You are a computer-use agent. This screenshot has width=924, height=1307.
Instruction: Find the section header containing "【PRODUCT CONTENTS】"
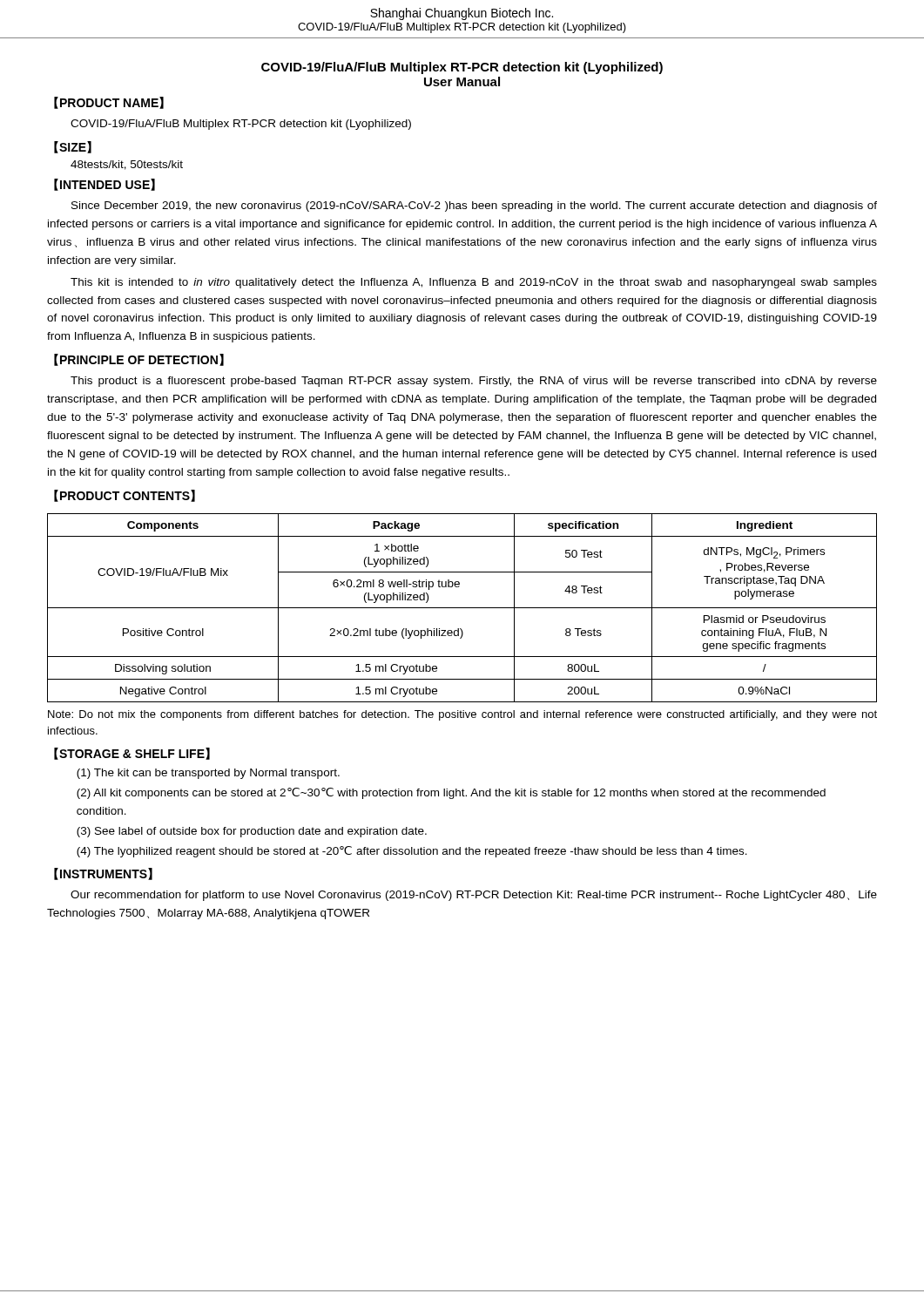pos(125,496)
